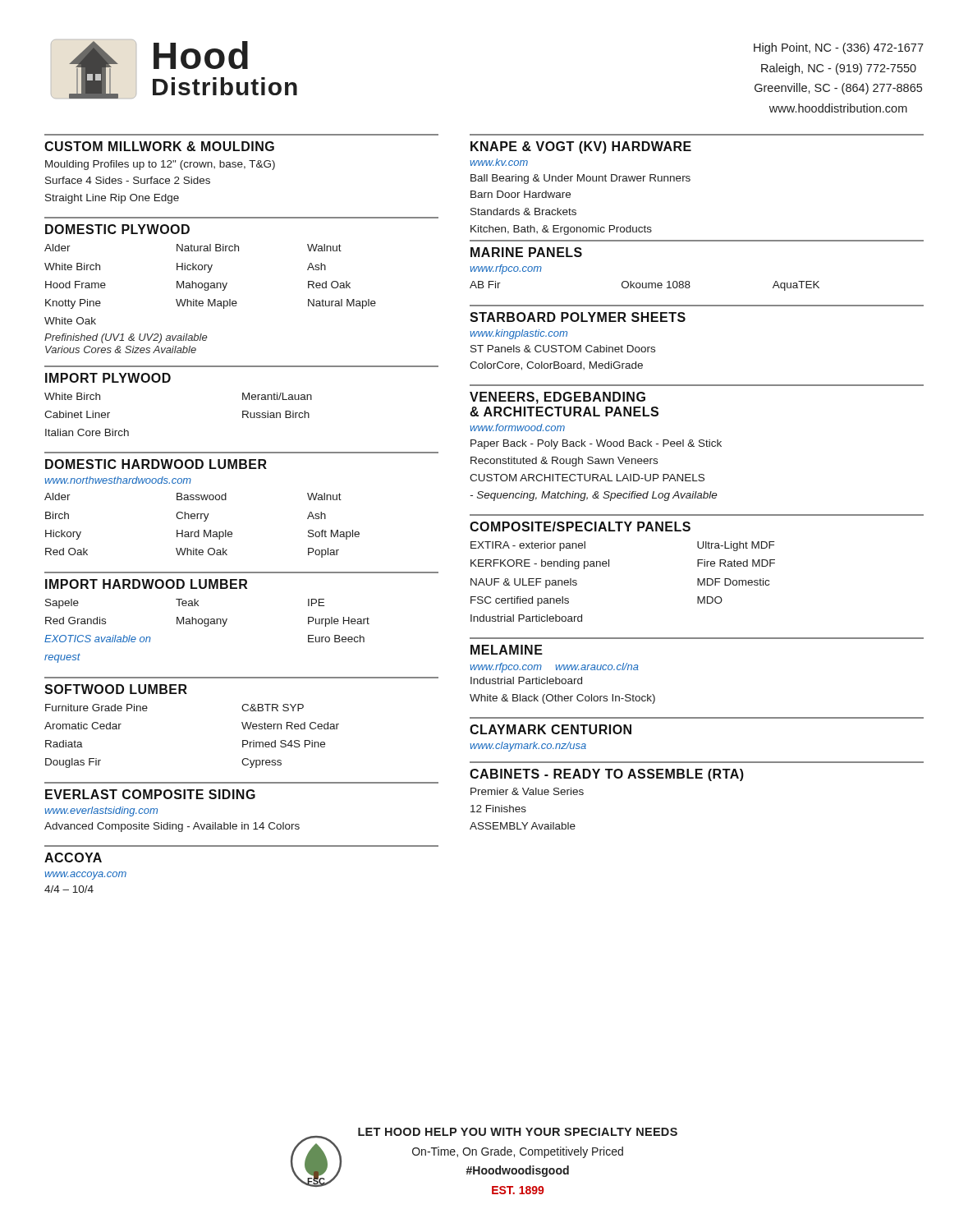
Task: Navigate to the passage starting "DOMESTIC HARDWOOD LUMBER"
Action: [156, 465]
